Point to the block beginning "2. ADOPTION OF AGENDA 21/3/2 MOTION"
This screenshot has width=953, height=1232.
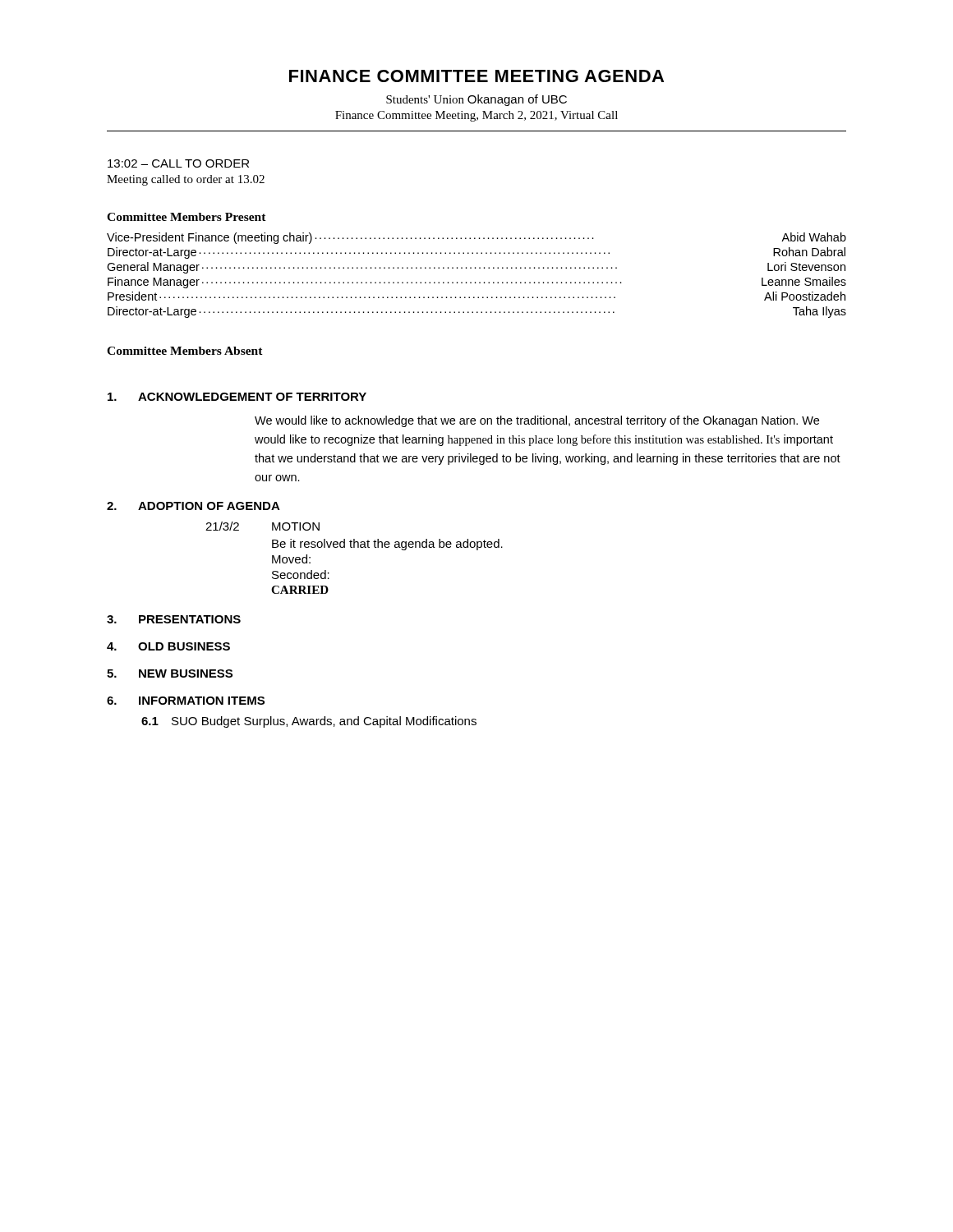[x=476, y=548]
